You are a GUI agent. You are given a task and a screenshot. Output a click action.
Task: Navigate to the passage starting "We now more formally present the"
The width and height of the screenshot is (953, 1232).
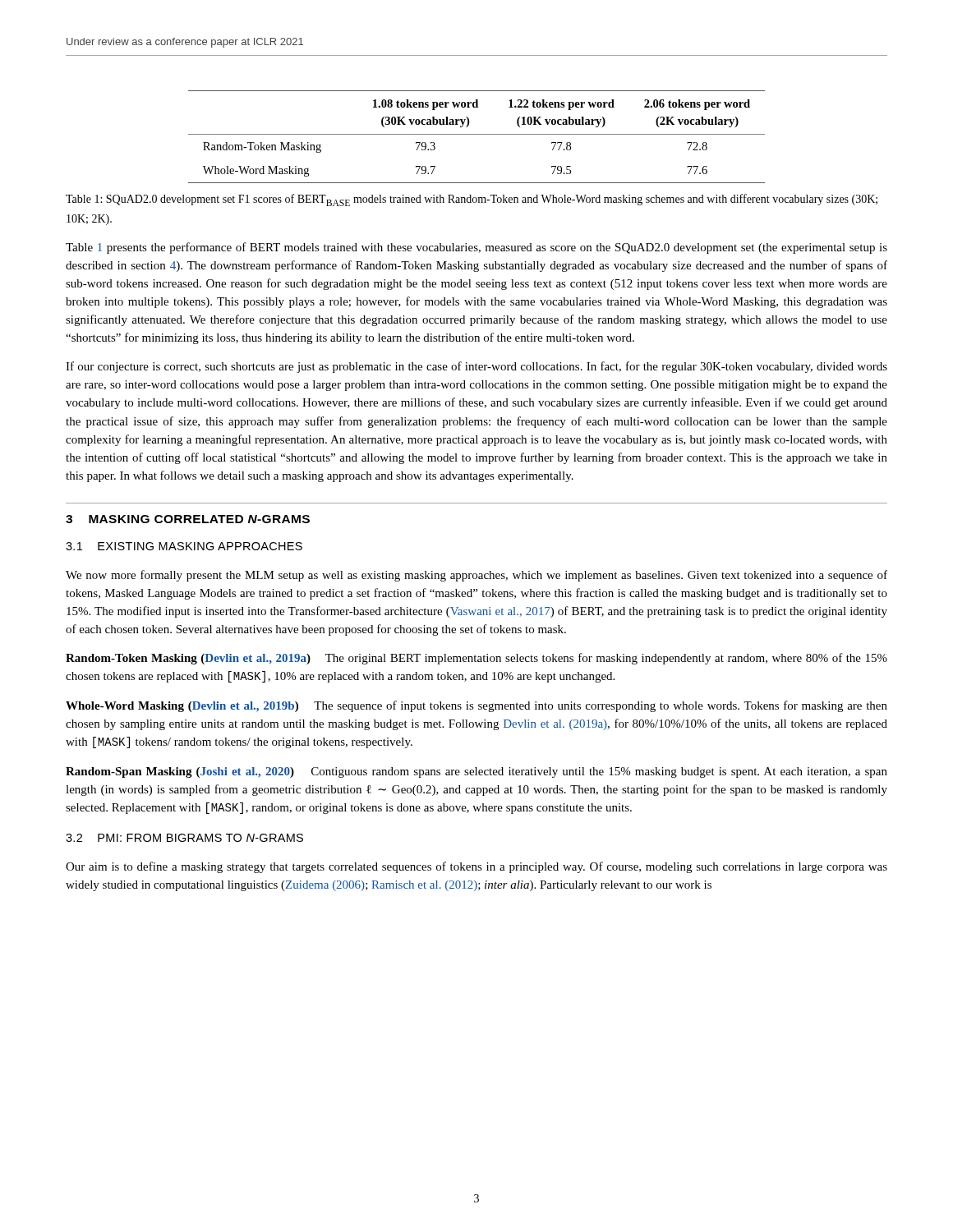point(476,602)
